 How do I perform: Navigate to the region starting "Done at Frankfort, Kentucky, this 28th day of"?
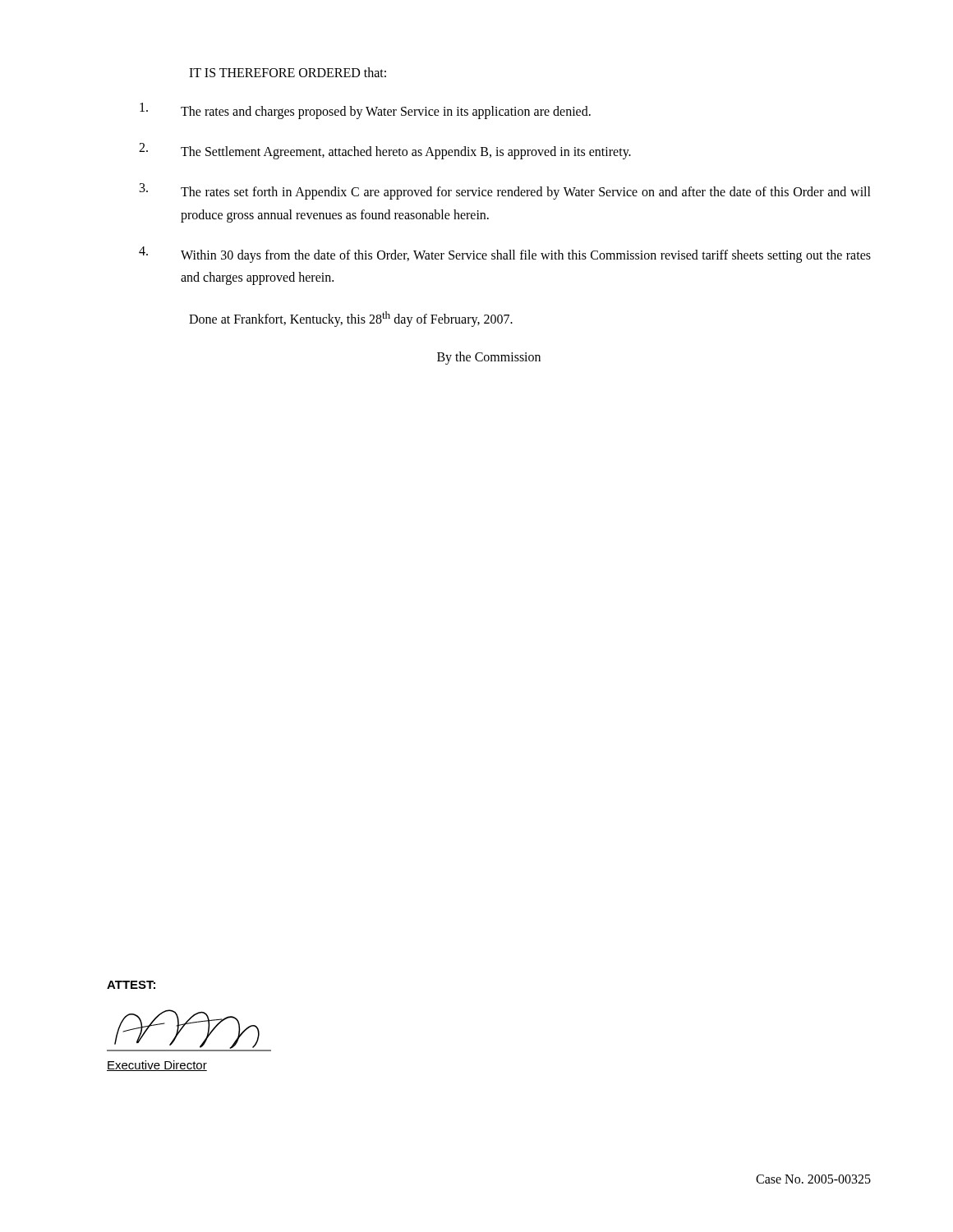(351, 318)
